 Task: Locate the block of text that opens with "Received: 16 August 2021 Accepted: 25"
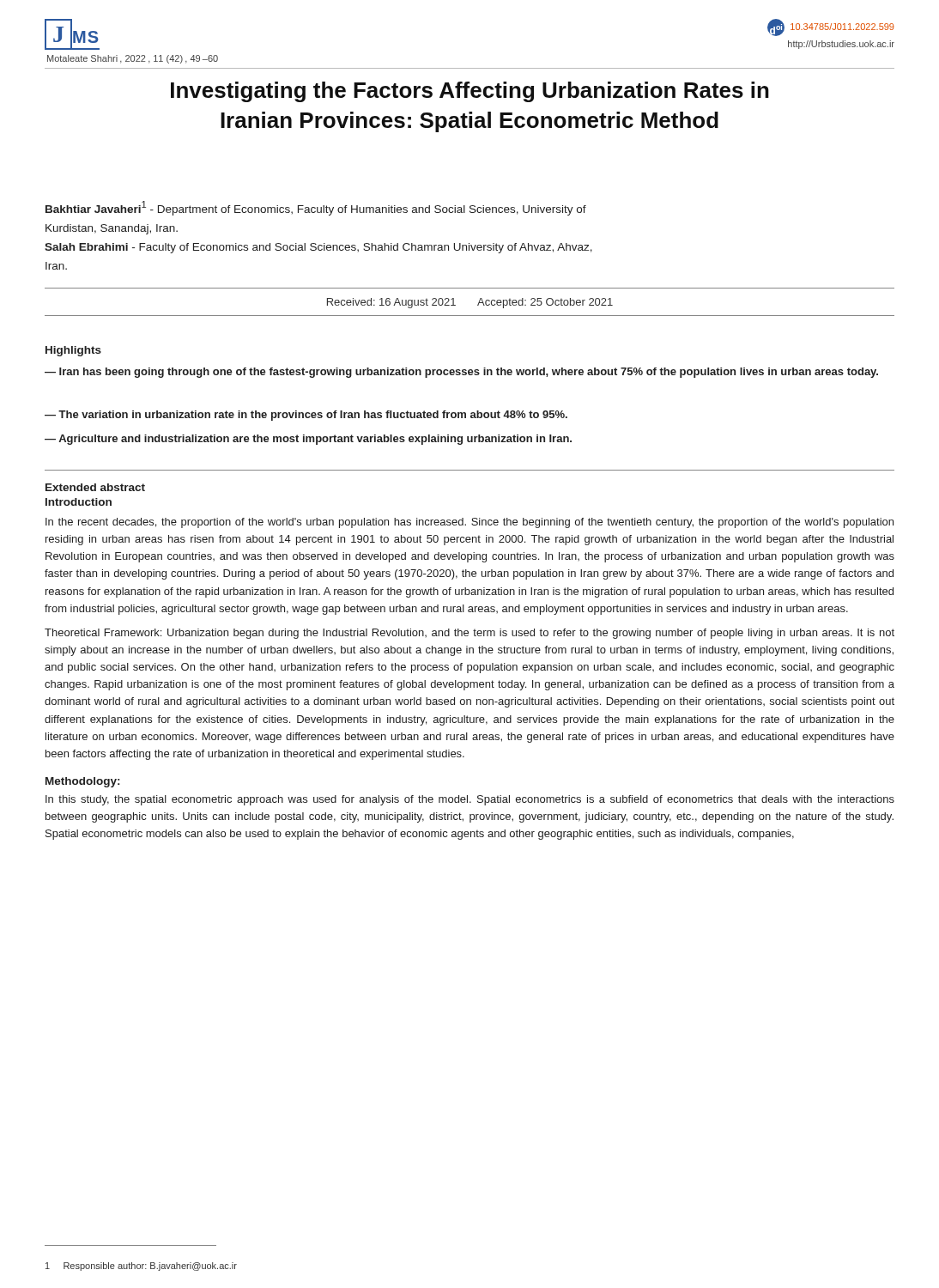470,302
